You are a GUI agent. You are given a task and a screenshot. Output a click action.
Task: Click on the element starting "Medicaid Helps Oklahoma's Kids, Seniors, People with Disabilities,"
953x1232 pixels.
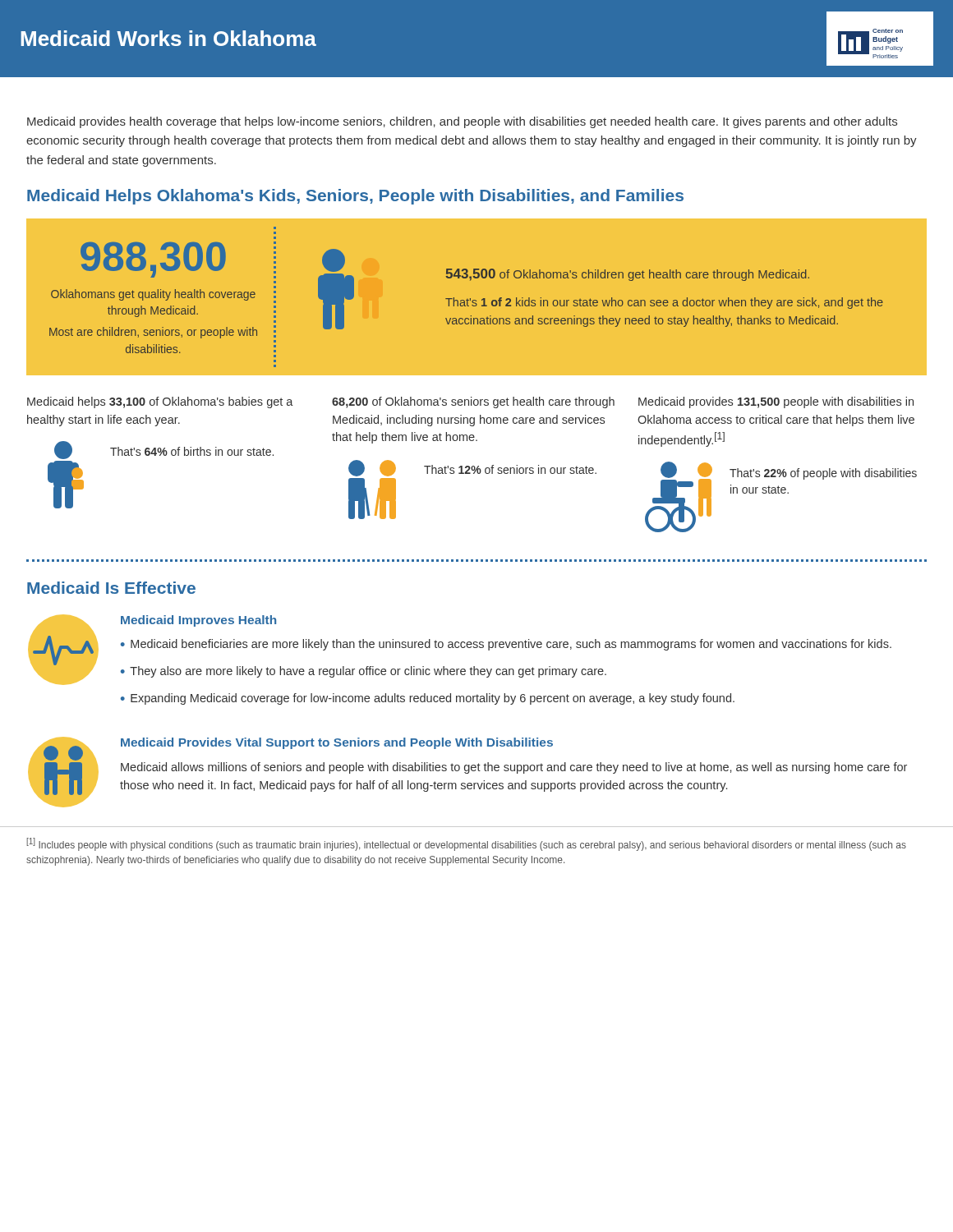tap(355, 195)
